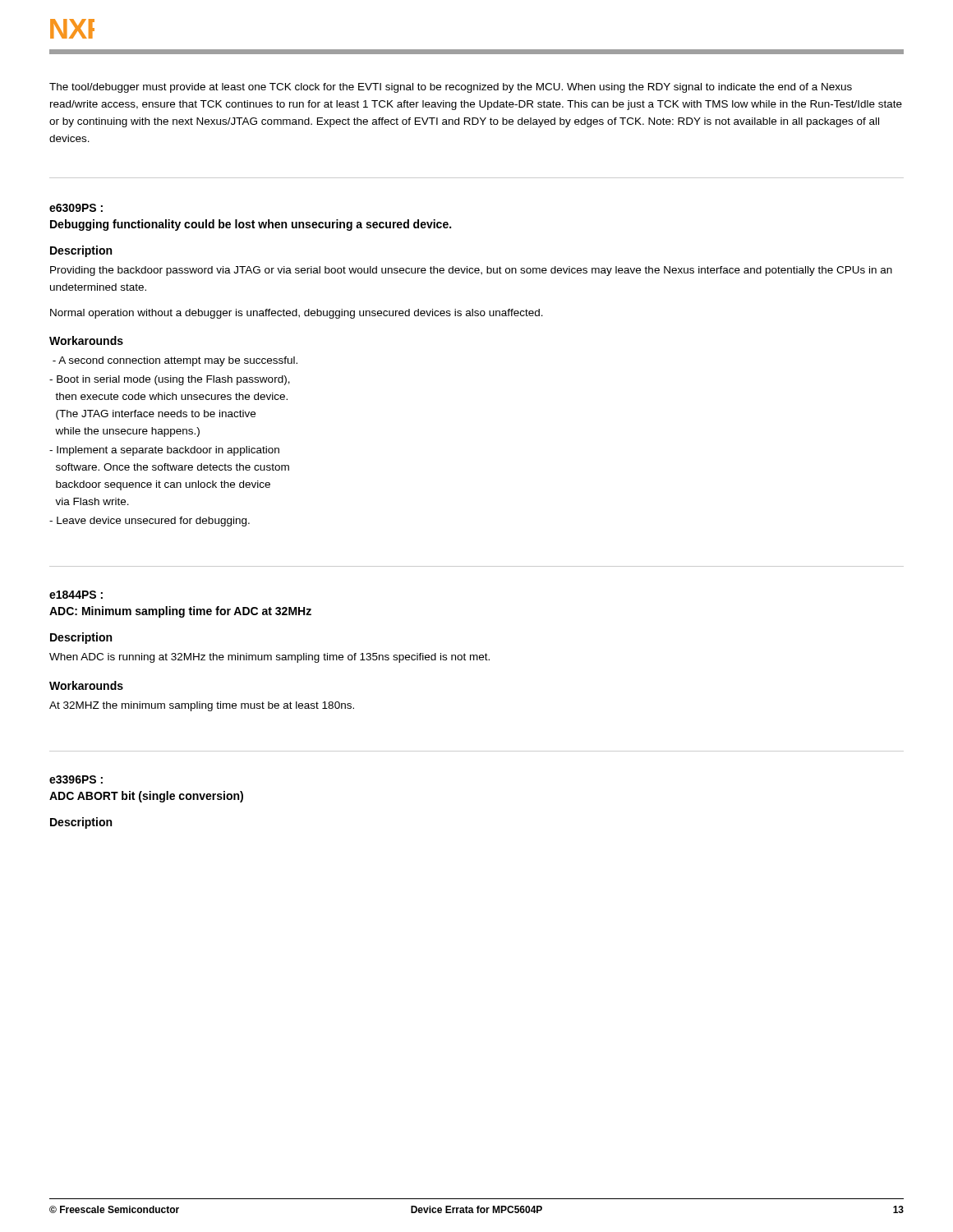Point to the element starting "A second connection attempt may be"
The image size is (953, 1232).
click(174, 360)
